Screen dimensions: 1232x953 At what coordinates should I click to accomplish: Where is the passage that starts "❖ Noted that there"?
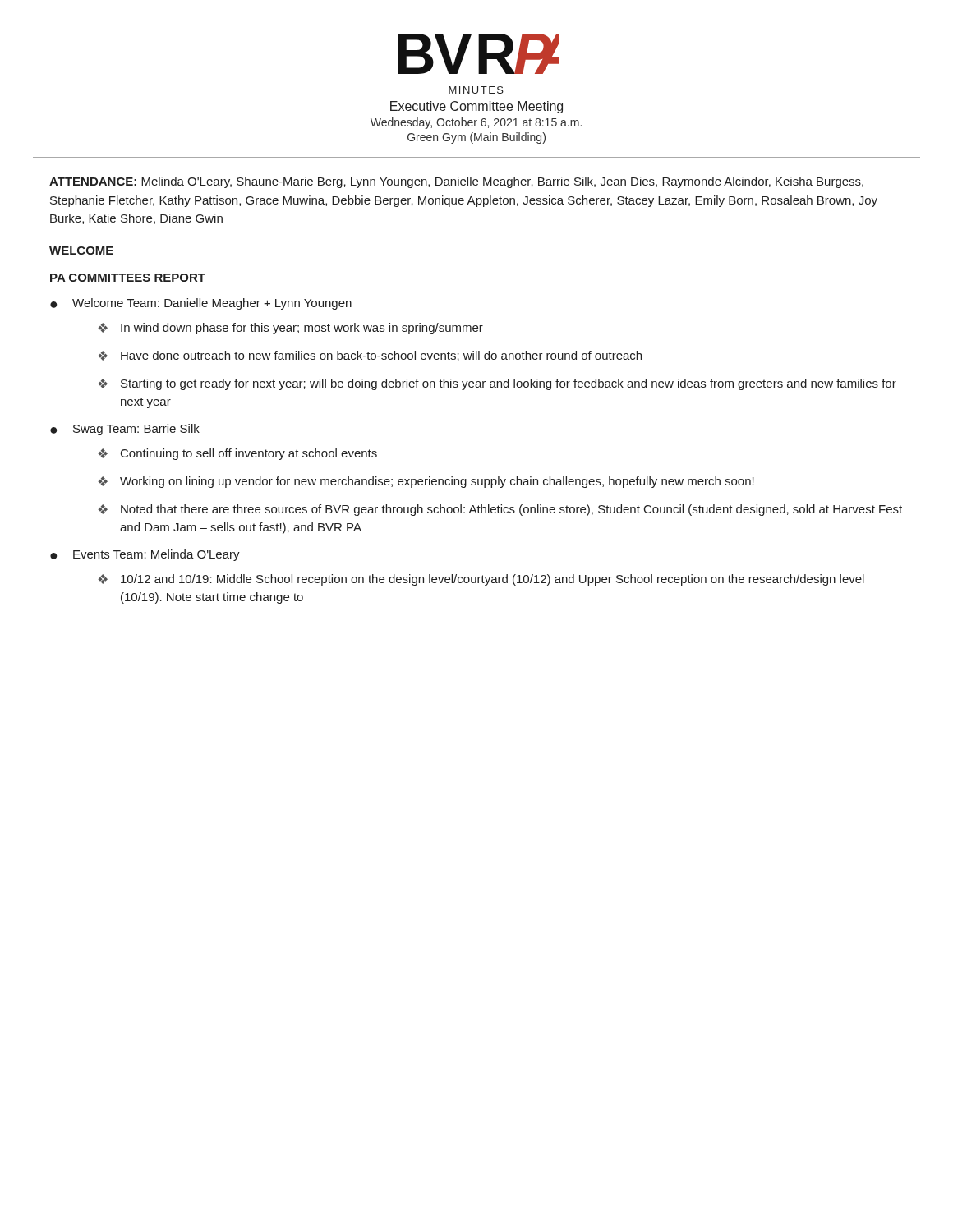click(500, 518)
